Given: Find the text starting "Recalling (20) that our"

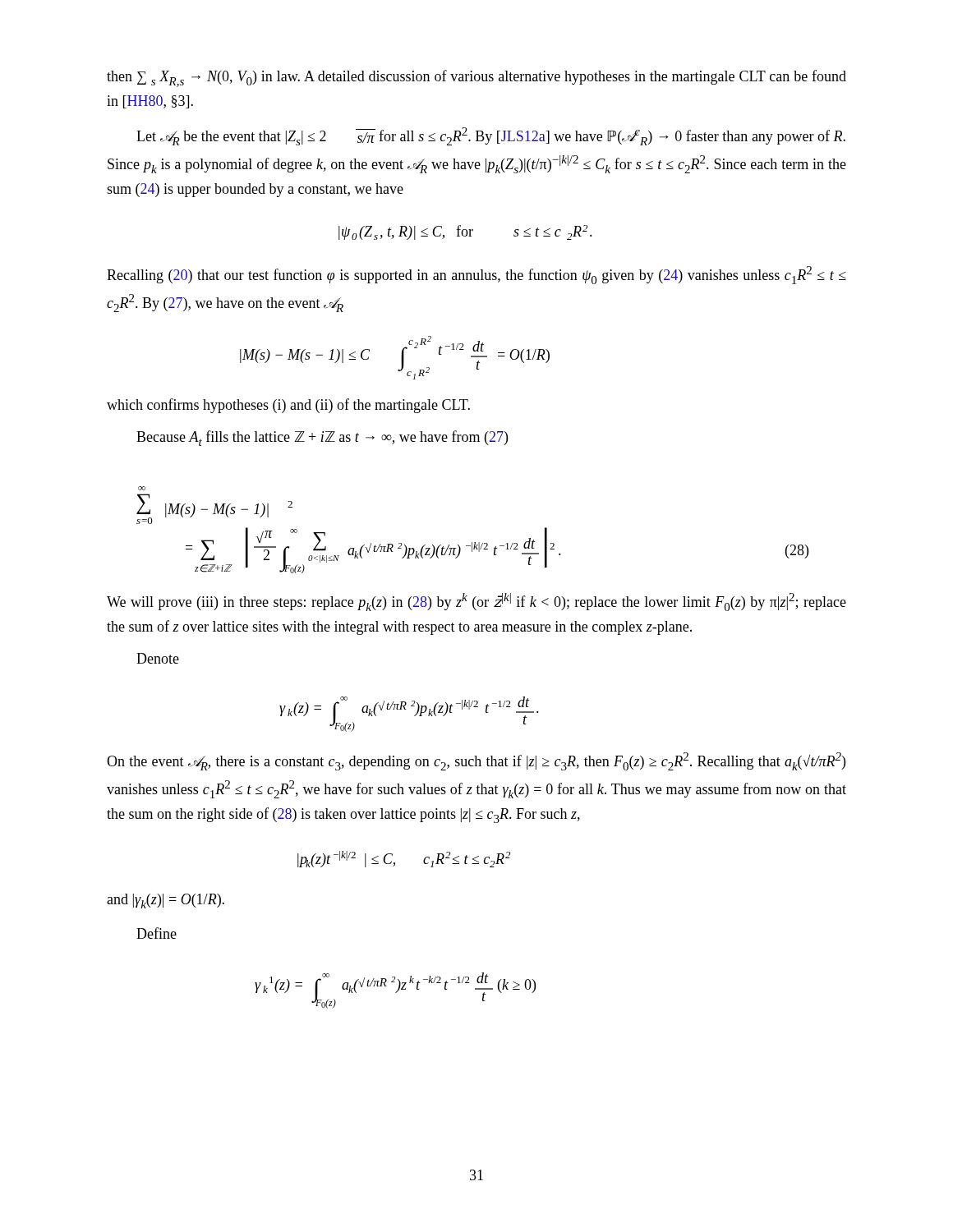Looking at the screenshot, I should pos(476,289).
